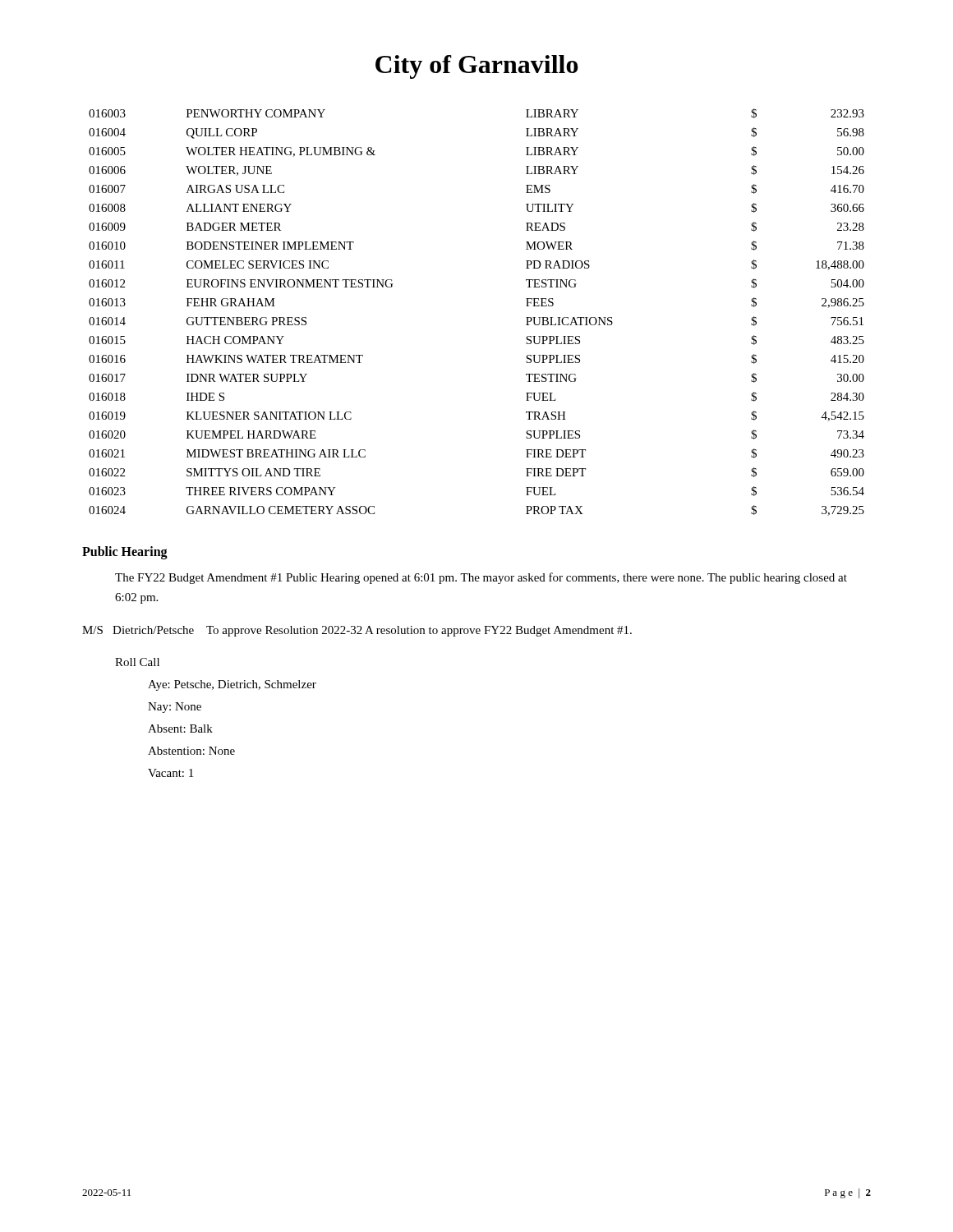The width and height of the screenshot is (953, 1232).
Task: Select the passage starting "Abstention: None"
Action: pos(192,751)
